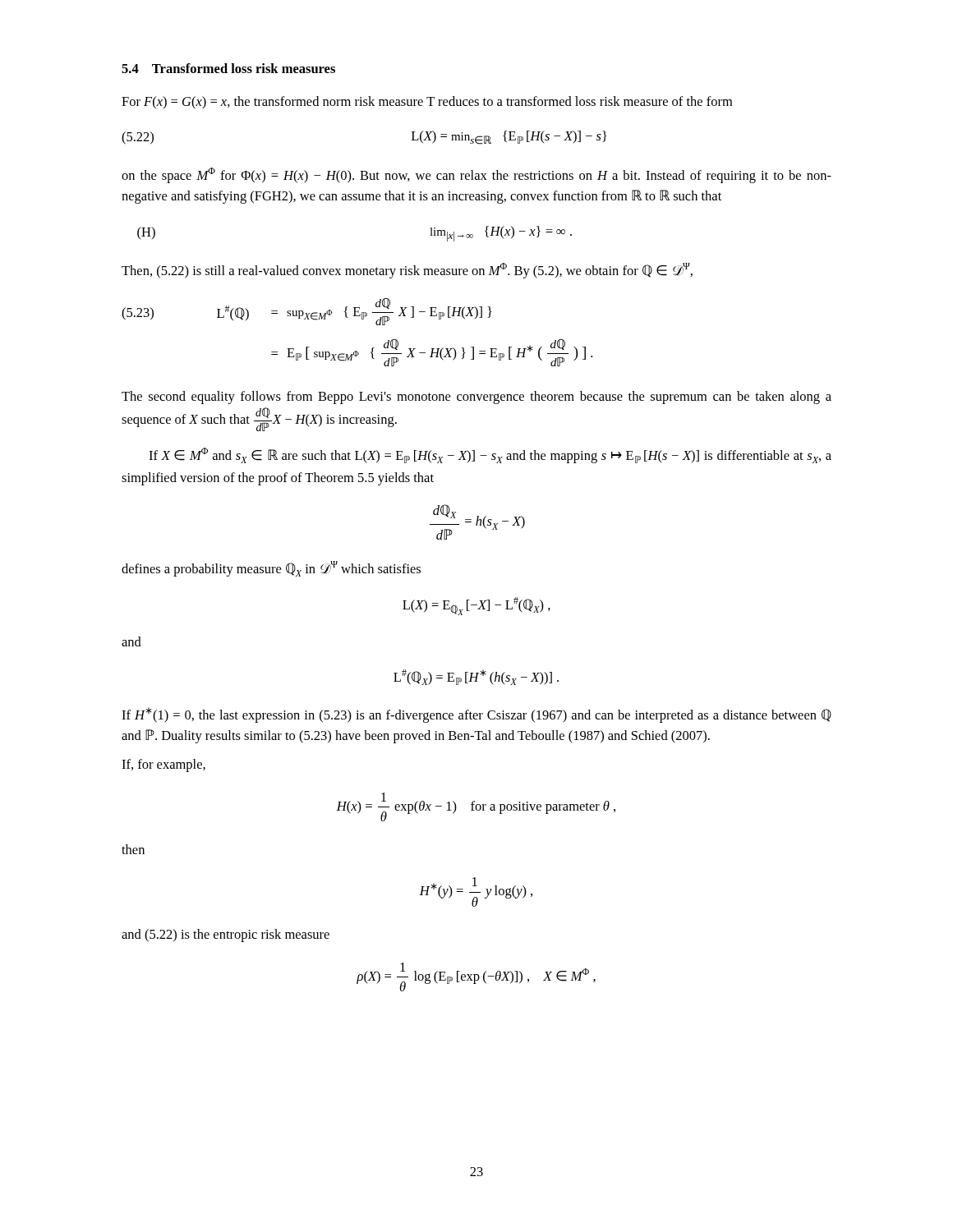
Task: Select the passage starting "defines a probability measure ℚX in 𝒟Ψ"
Action: [x=271, y=569]
